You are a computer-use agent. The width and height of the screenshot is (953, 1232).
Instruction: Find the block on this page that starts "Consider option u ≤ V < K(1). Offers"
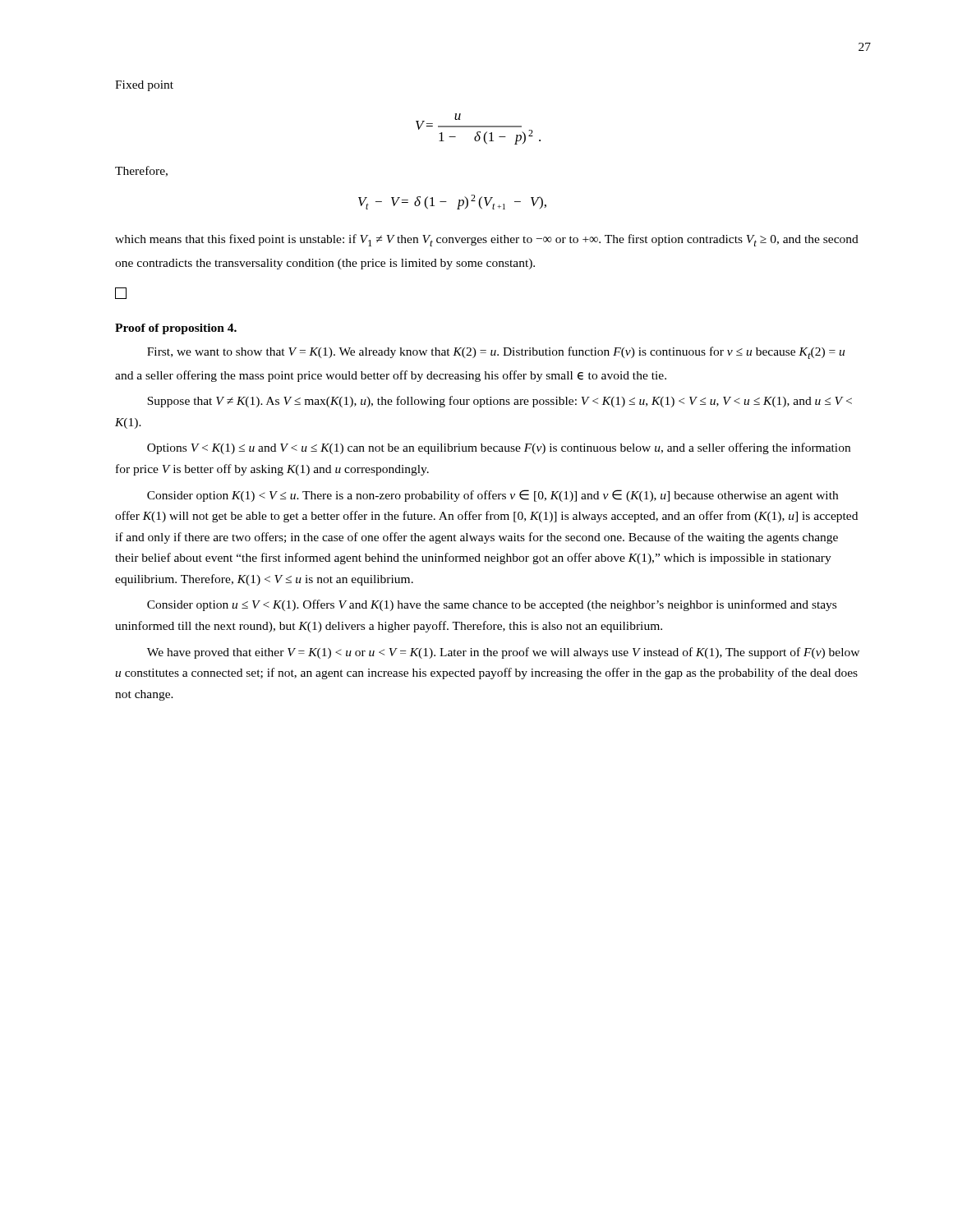coord(476,615)
